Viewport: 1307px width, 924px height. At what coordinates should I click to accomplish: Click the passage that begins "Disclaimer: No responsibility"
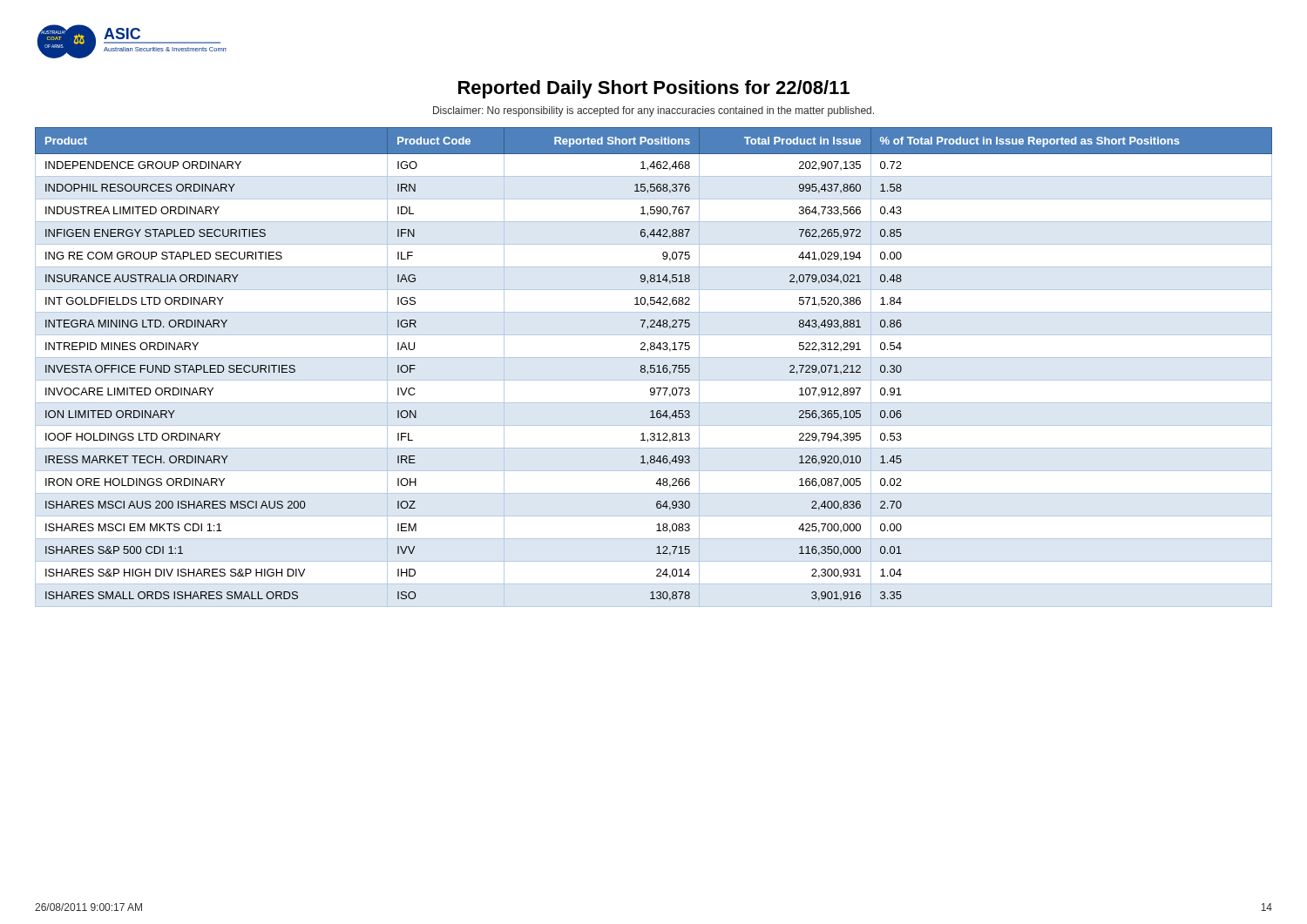tap(654, 111)
